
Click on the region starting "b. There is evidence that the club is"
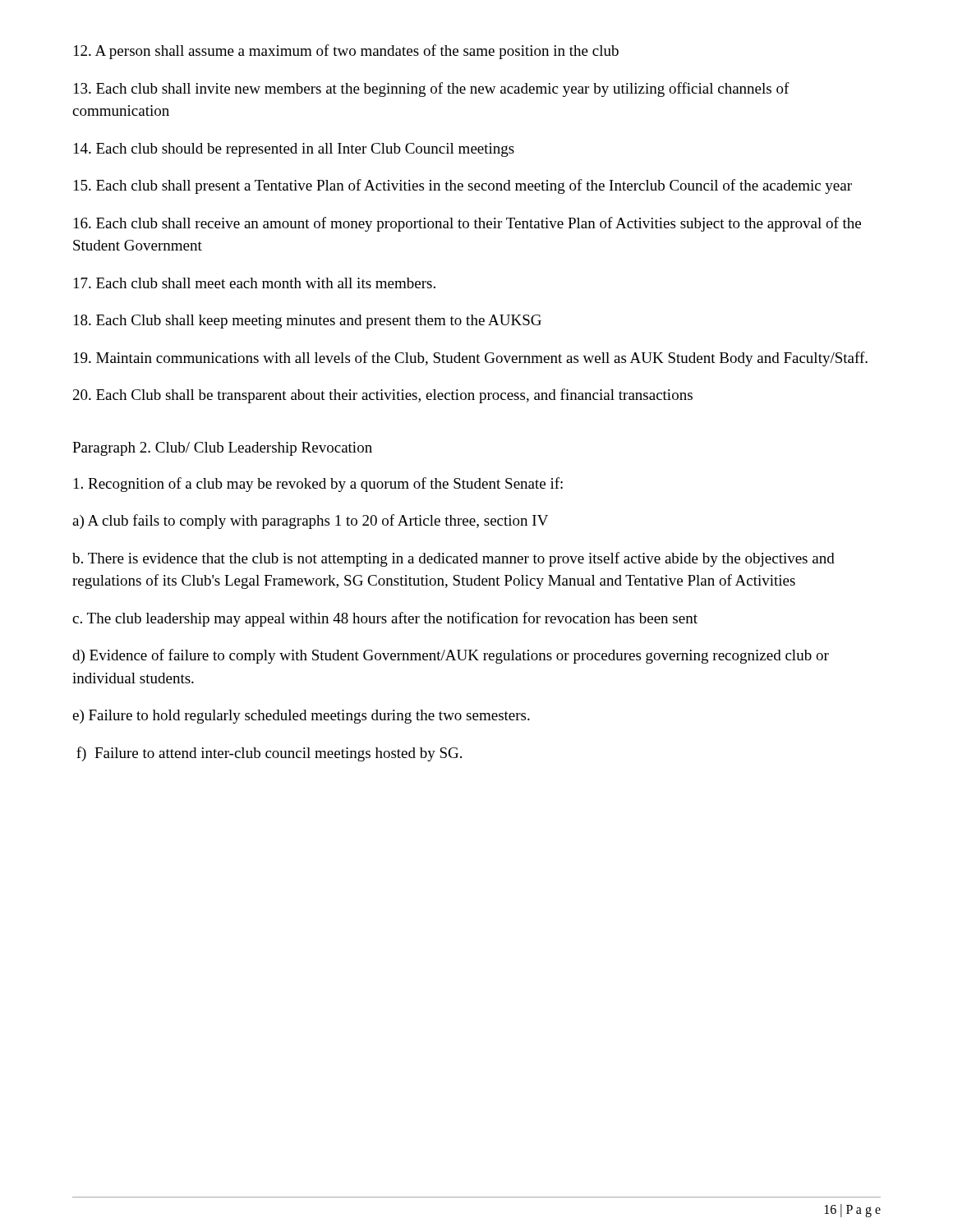pyautogui.click(x=453, y=569)
